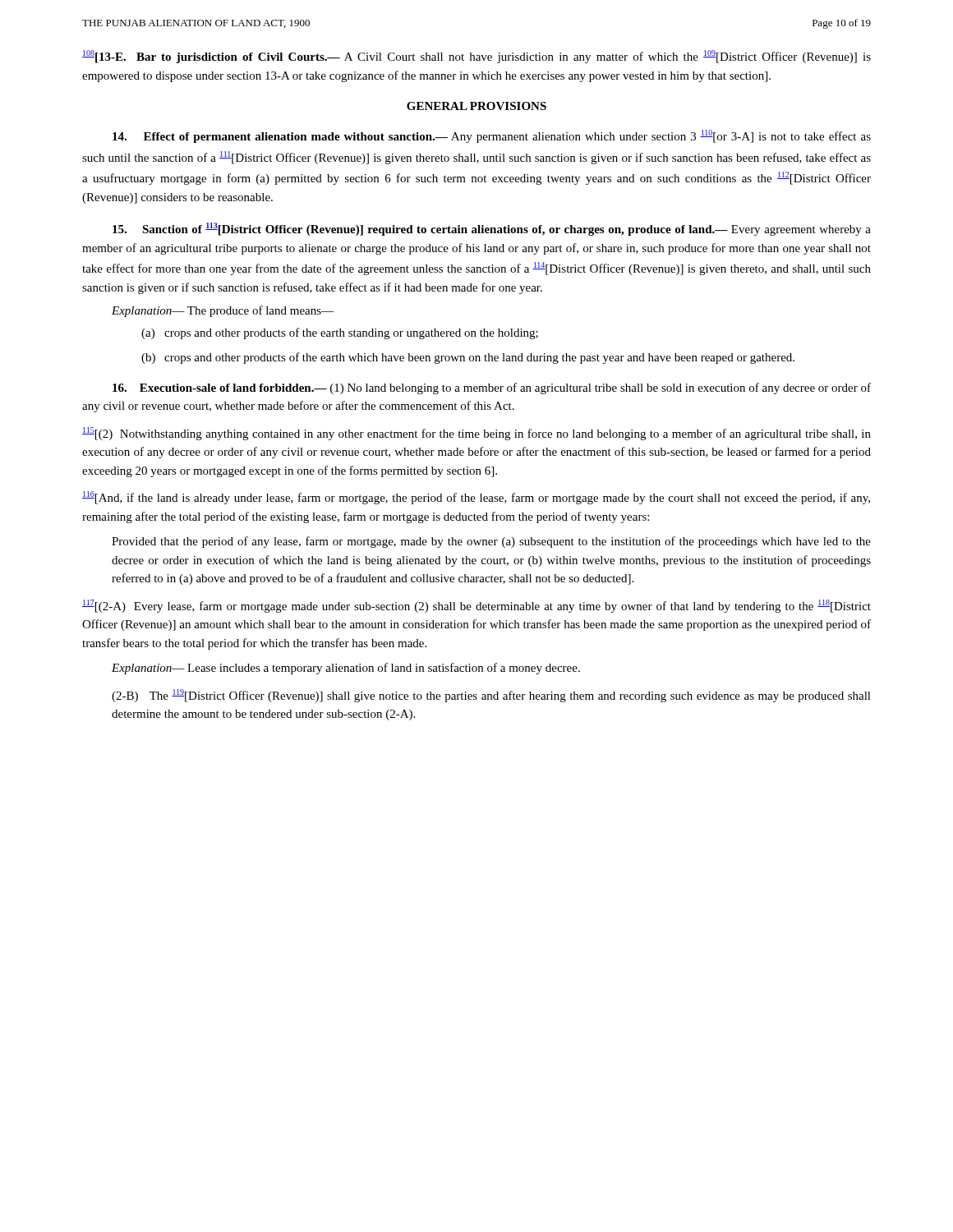Find the region starting "(b) crops and other"

[x=506, y=358]
